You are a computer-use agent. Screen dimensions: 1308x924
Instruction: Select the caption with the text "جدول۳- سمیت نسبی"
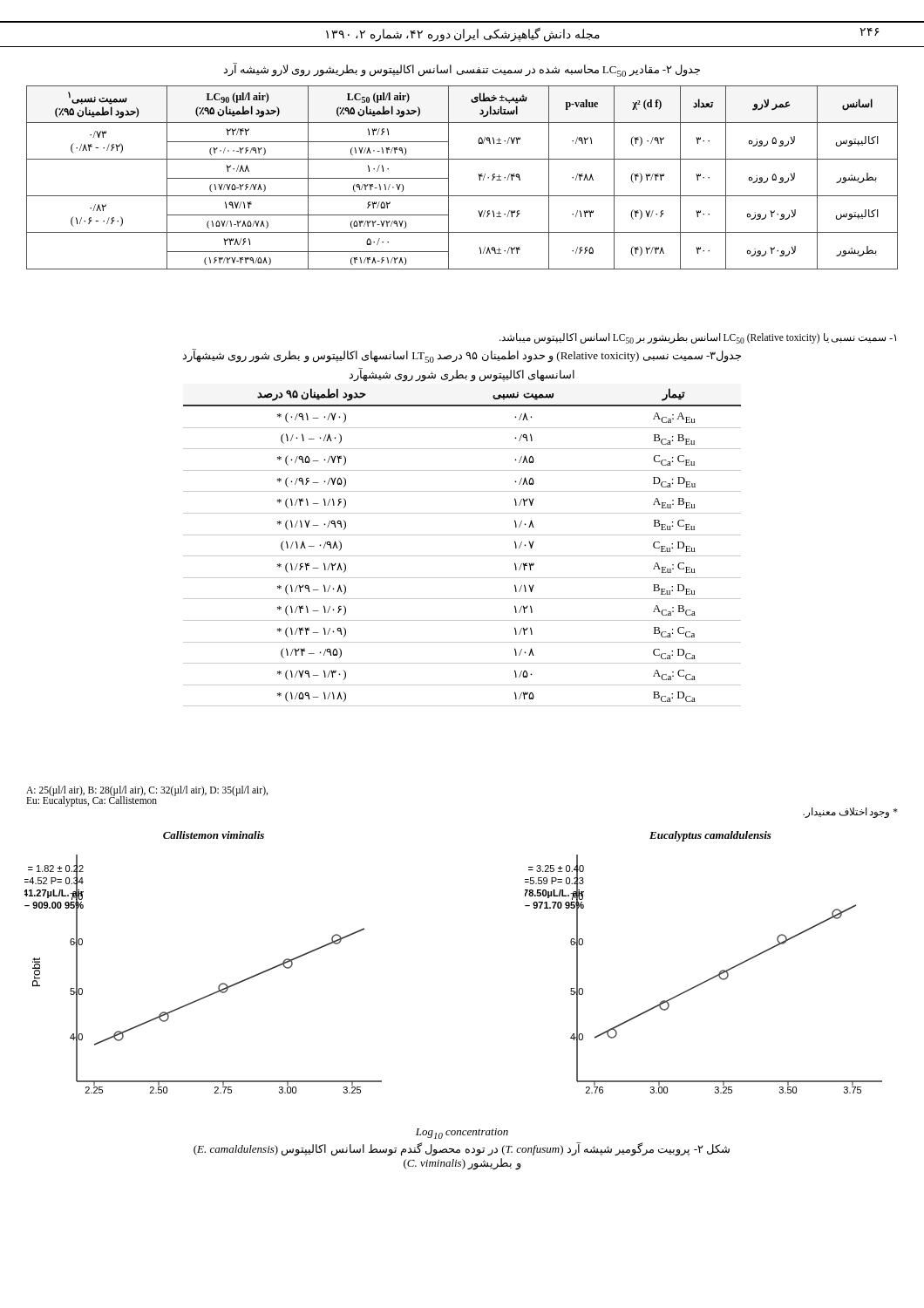462,356
